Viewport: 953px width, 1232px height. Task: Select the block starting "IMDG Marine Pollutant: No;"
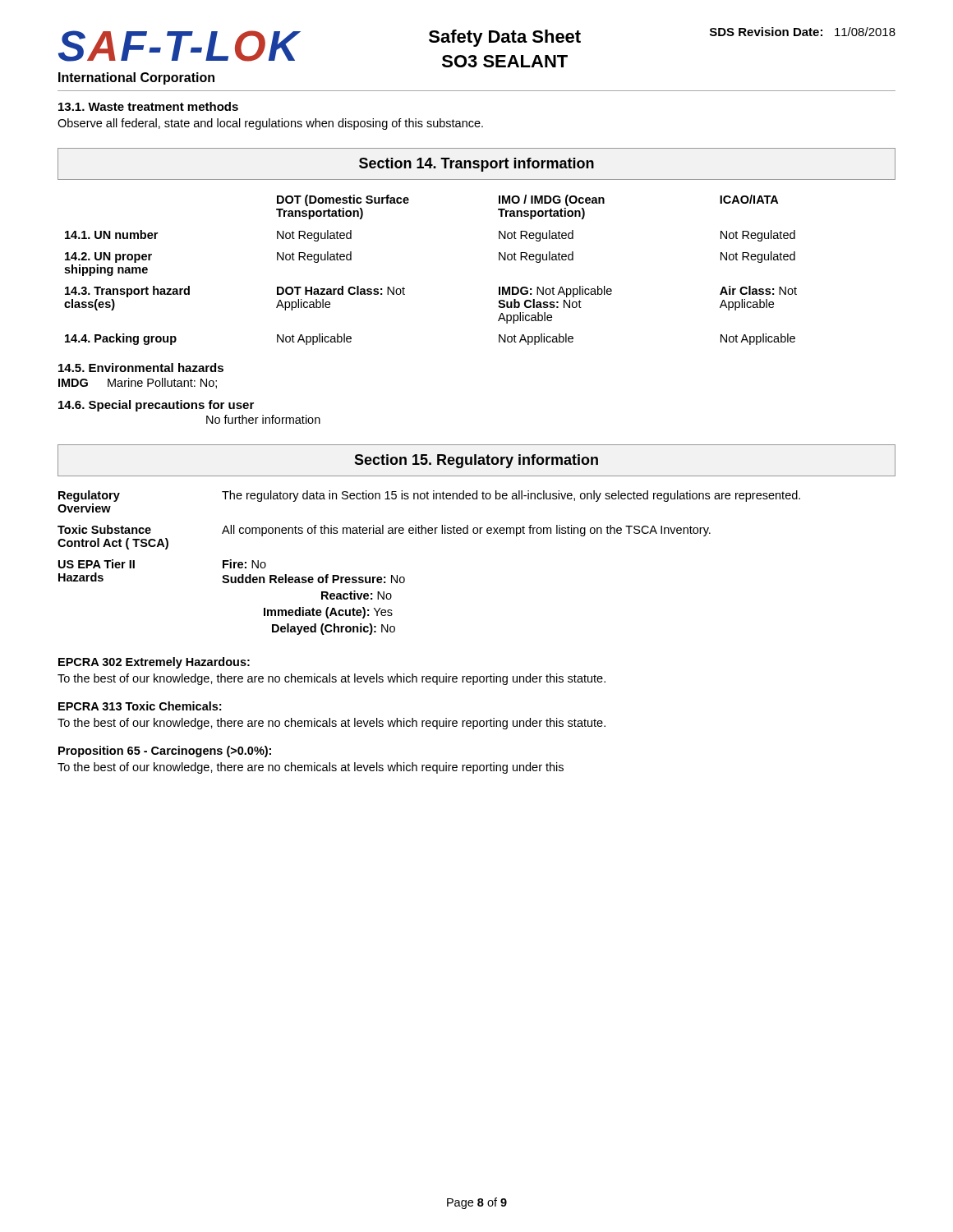point(138,383)
